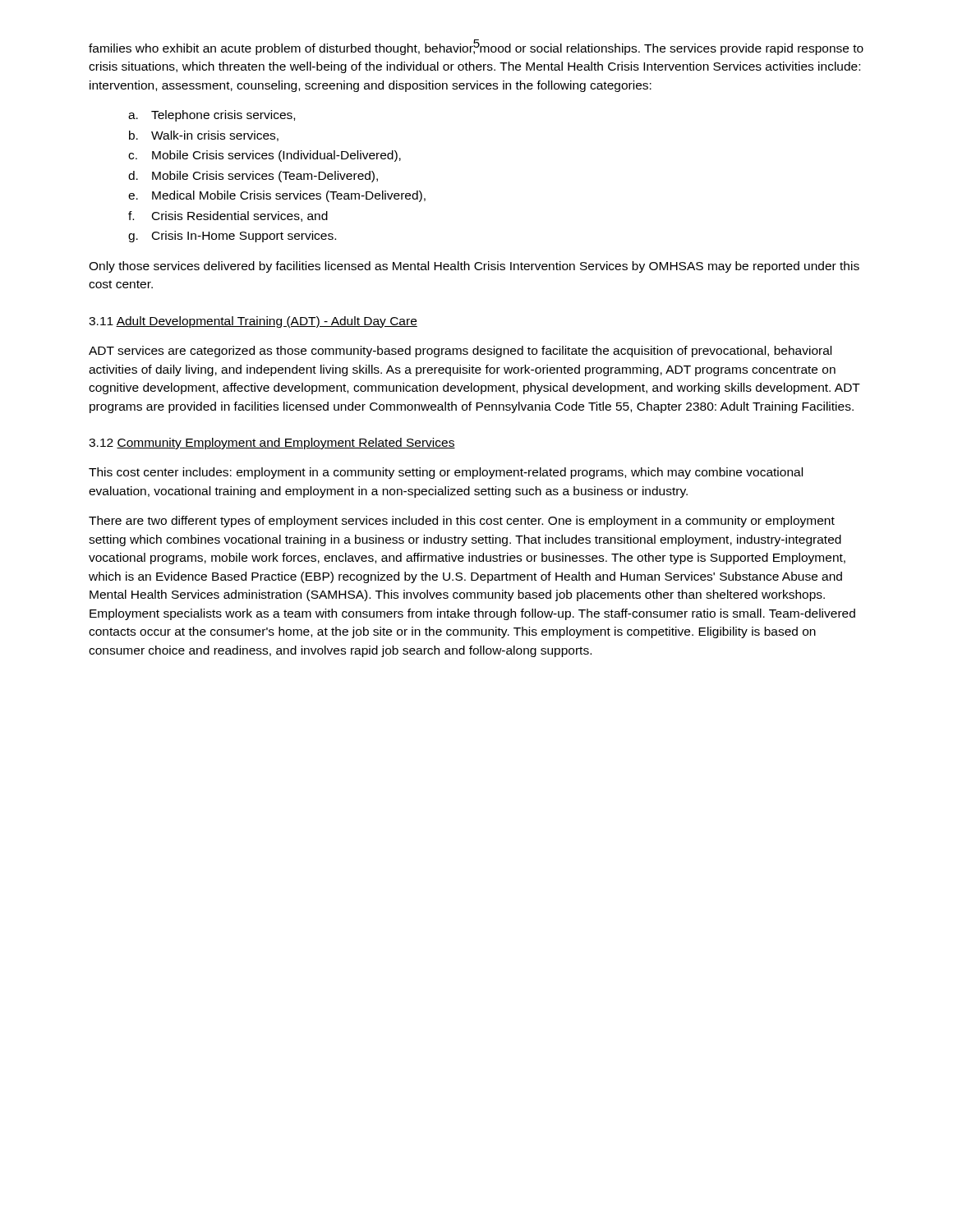Find the block on this page that starts "ADT services are"
This screenshot has width=953, height=1232.
476,379
